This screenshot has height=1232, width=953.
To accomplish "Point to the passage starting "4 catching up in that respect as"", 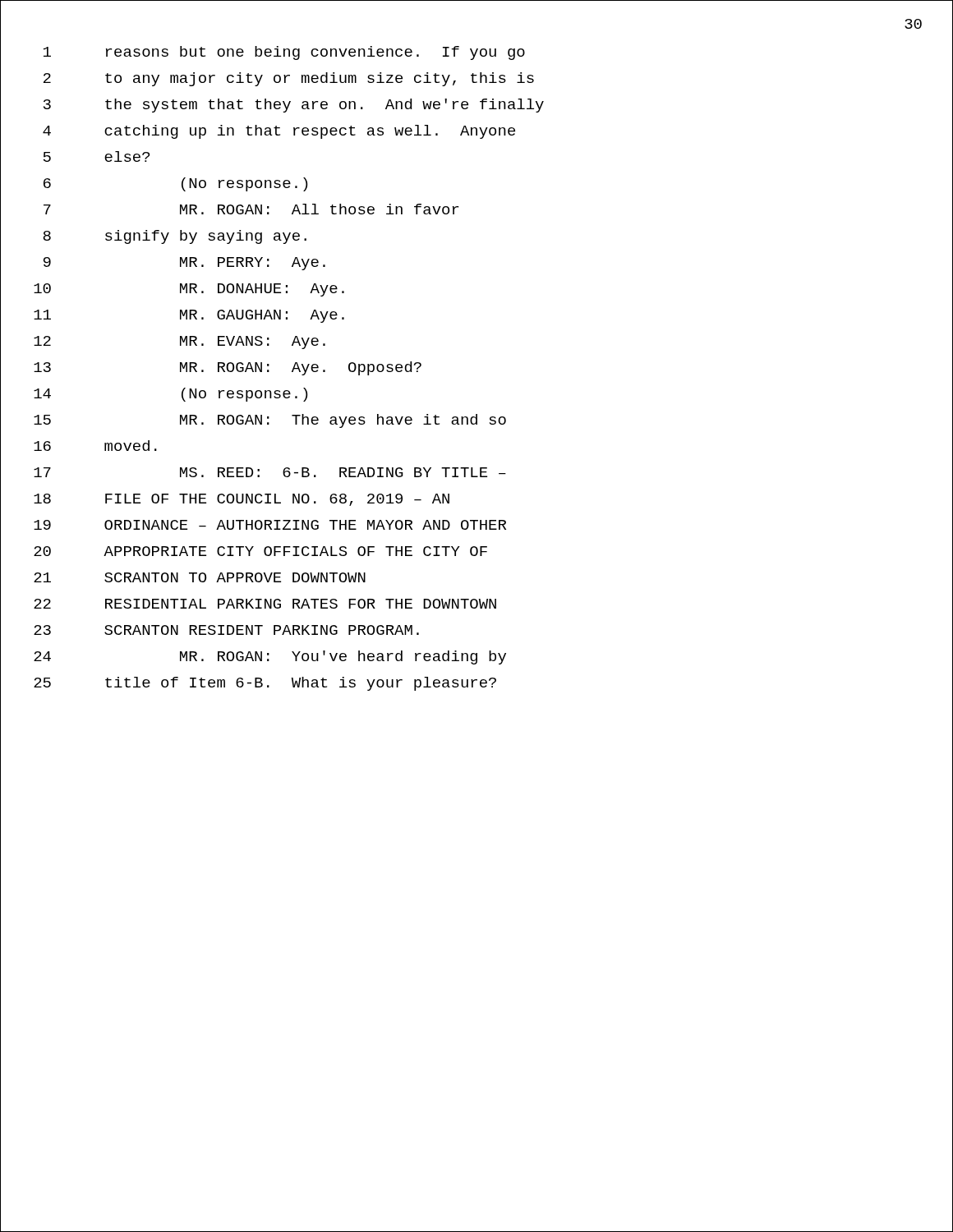I will click(476, 131).
